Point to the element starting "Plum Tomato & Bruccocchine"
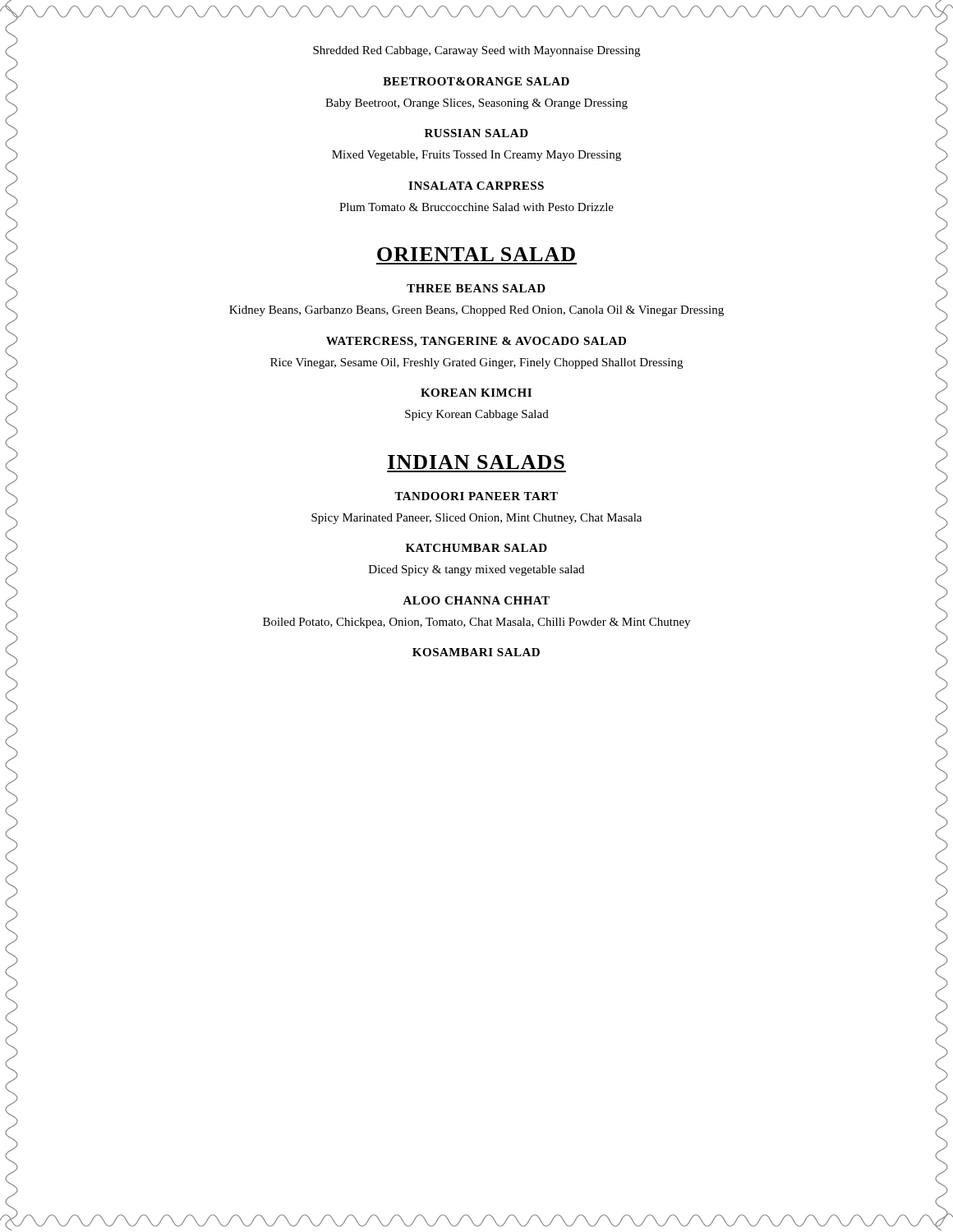Image resolution: width=953 pixels, height=1232 pixels. click(476, 207)
